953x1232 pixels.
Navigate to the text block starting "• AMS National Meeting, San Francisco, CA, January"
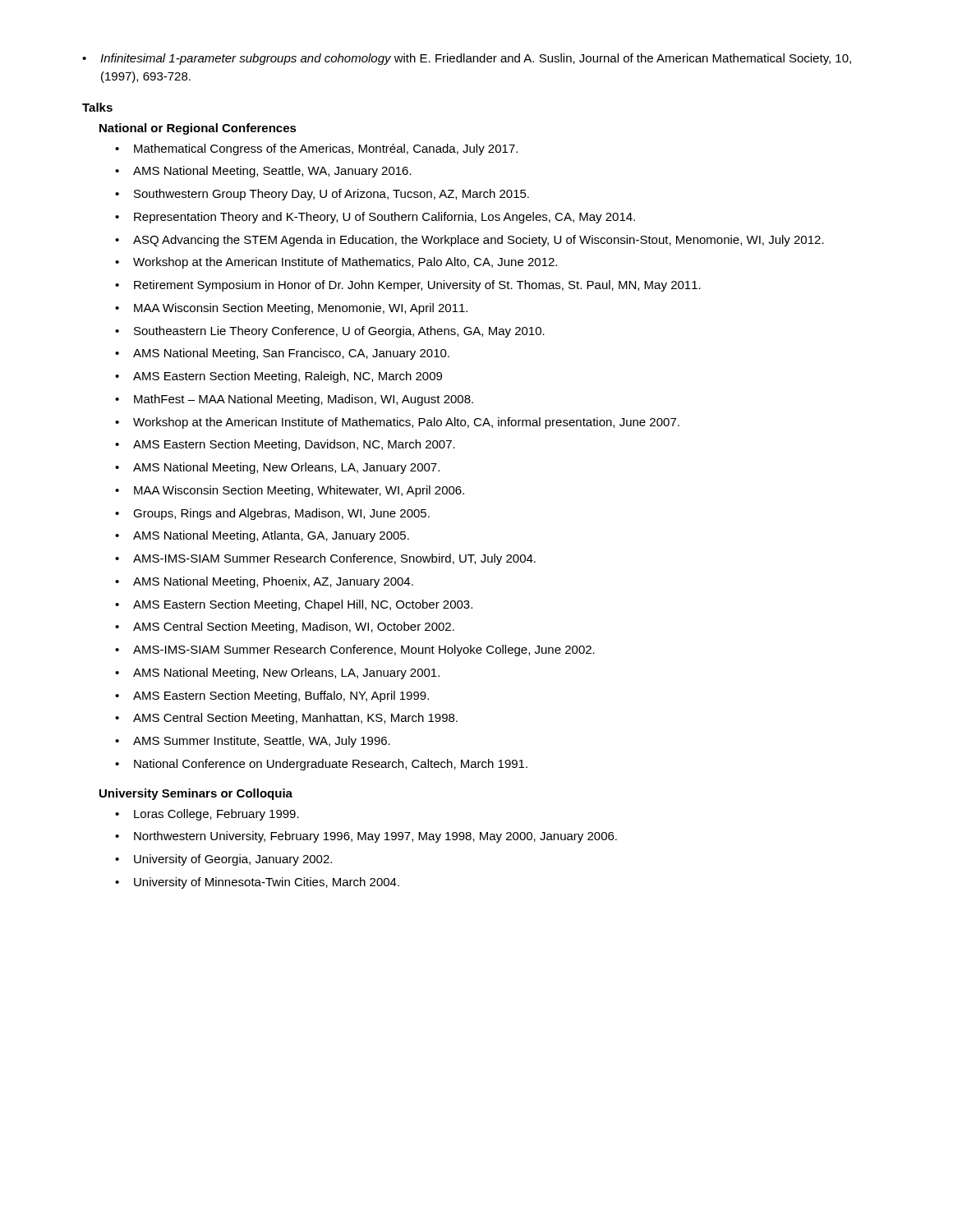(282, 354)
